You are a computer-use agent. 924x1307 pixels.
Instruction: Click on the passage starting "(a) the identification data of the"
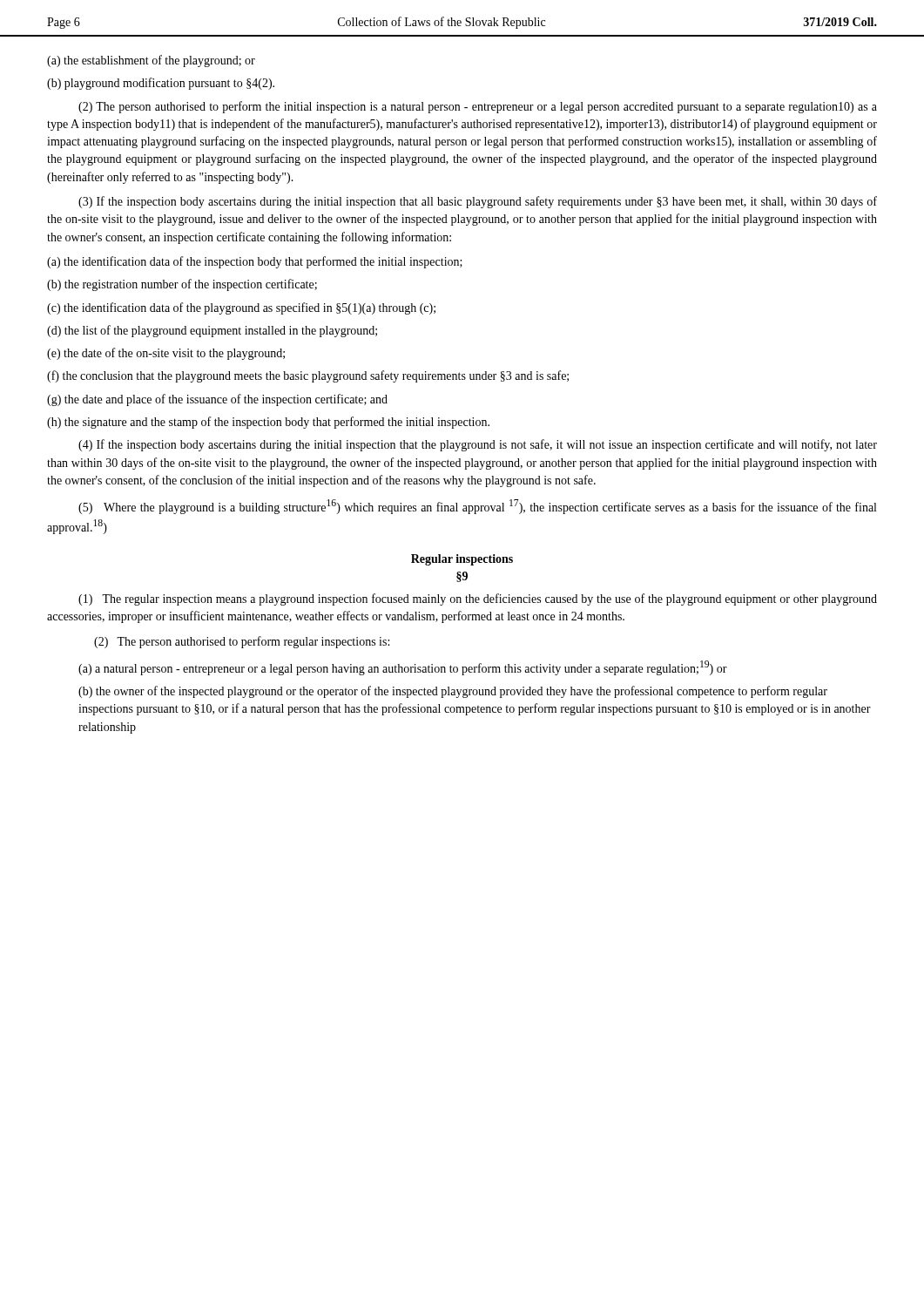coord(255,262)
